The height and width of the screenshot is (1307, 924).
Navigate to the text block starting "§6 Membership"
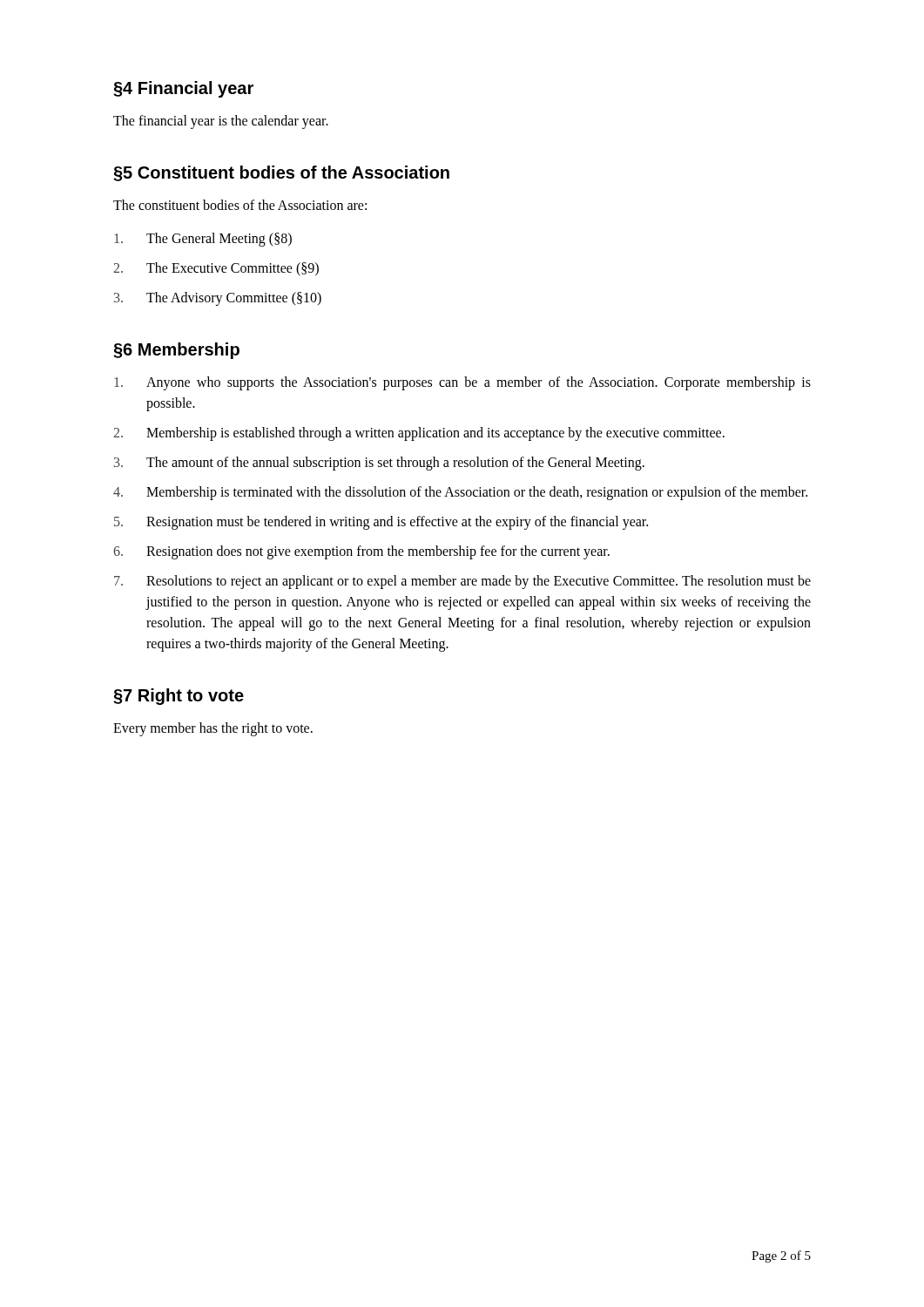coord(177,349)
